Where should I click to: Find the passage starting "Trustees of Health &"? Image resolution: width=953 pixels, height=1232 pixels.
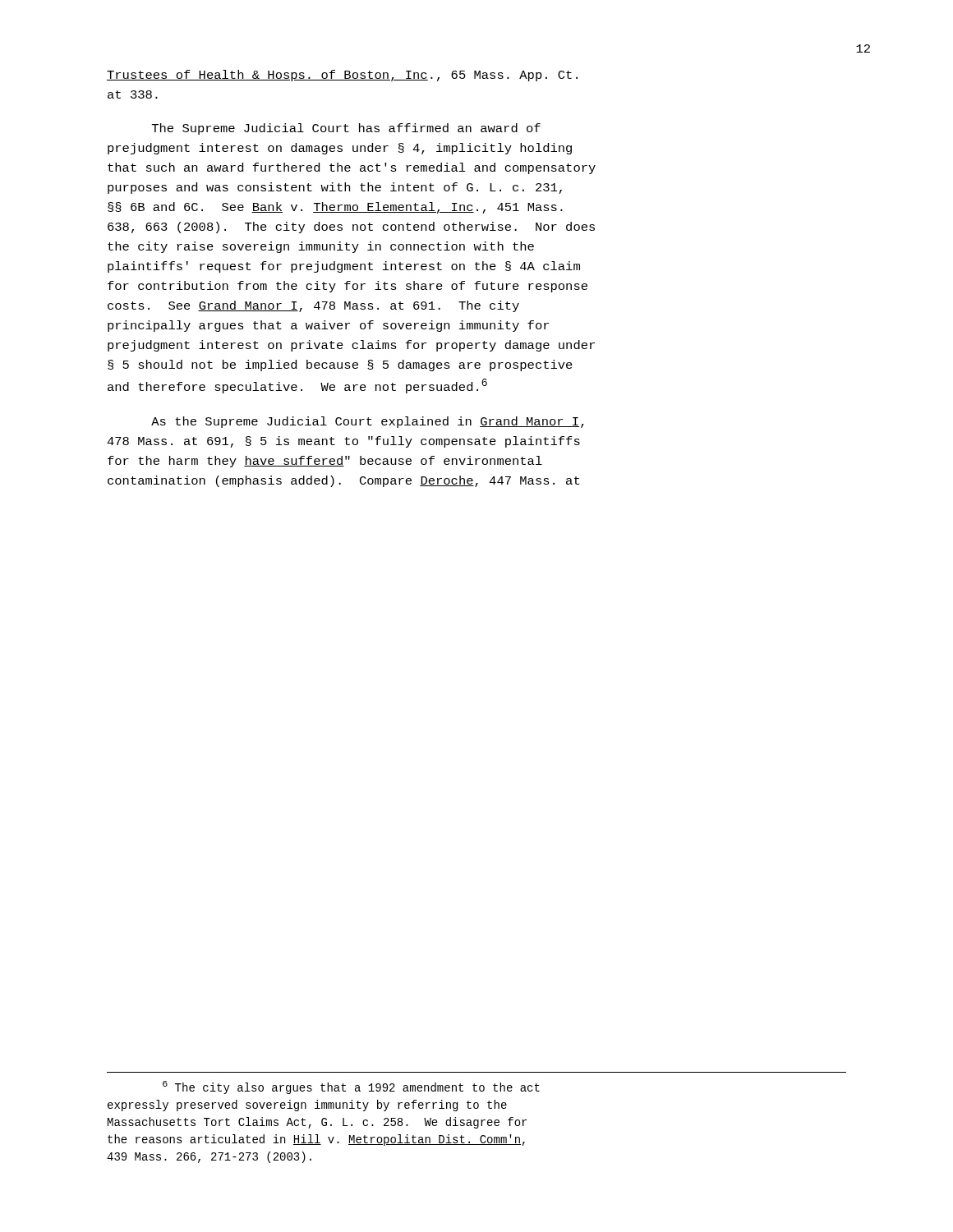coord(344,85)
